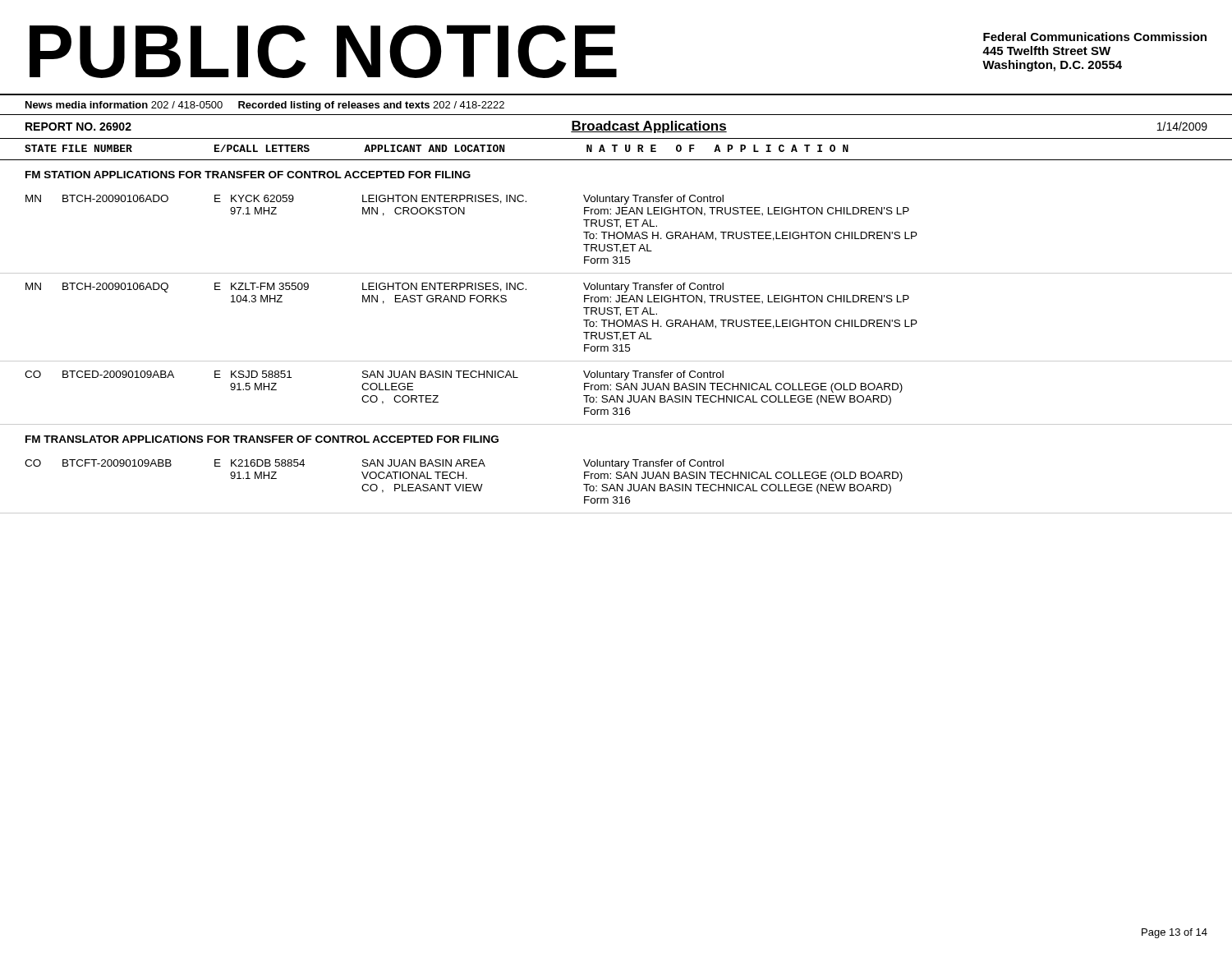This screenshot has height=953, width=1232.
Task: Find the block on this page that starts "CO BTCFT-20090109ABB E K216DB 58854 91.1 MHZ"
Action: pos(616,481)
